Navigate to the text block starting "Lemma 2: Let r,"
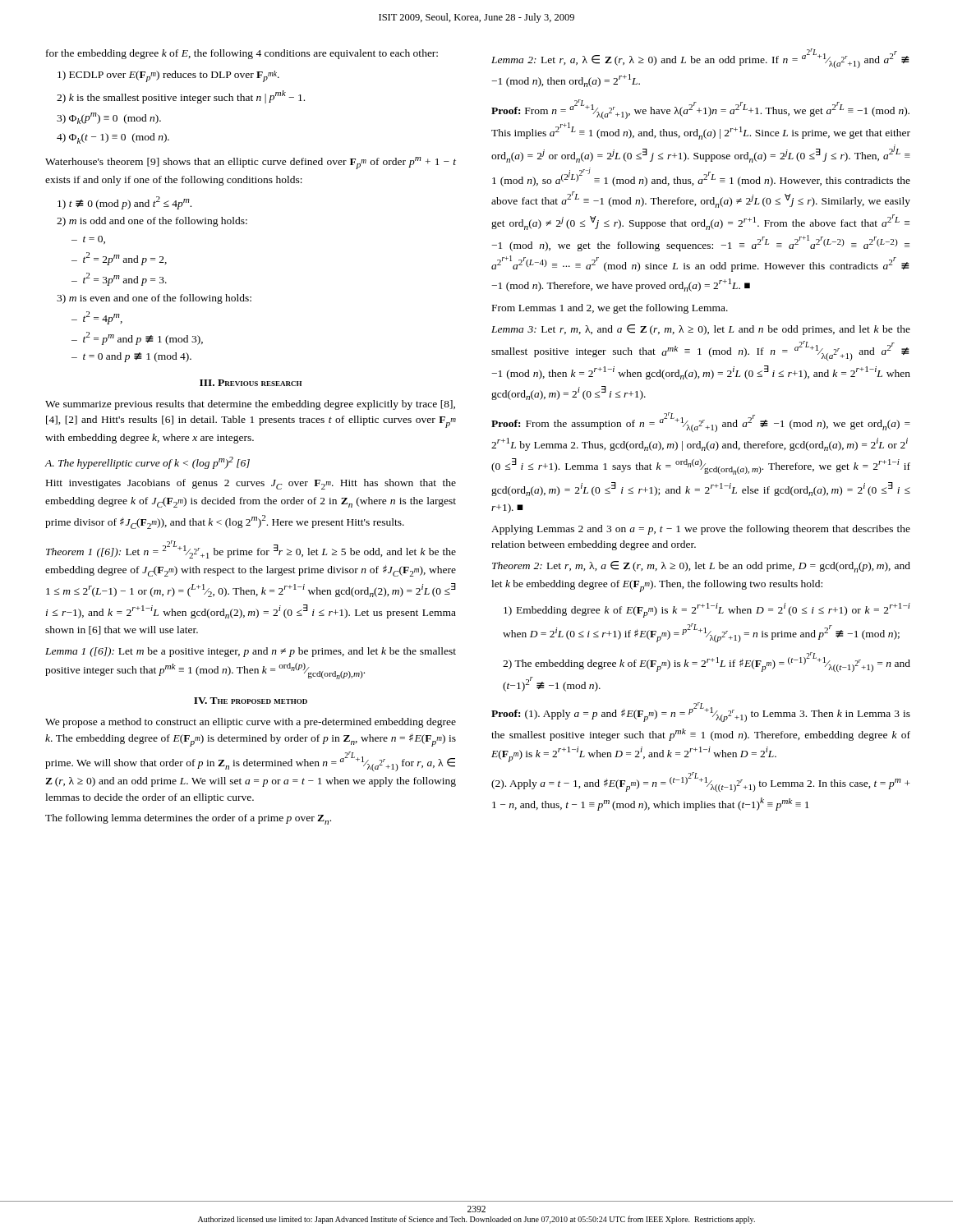 [701, 68]
